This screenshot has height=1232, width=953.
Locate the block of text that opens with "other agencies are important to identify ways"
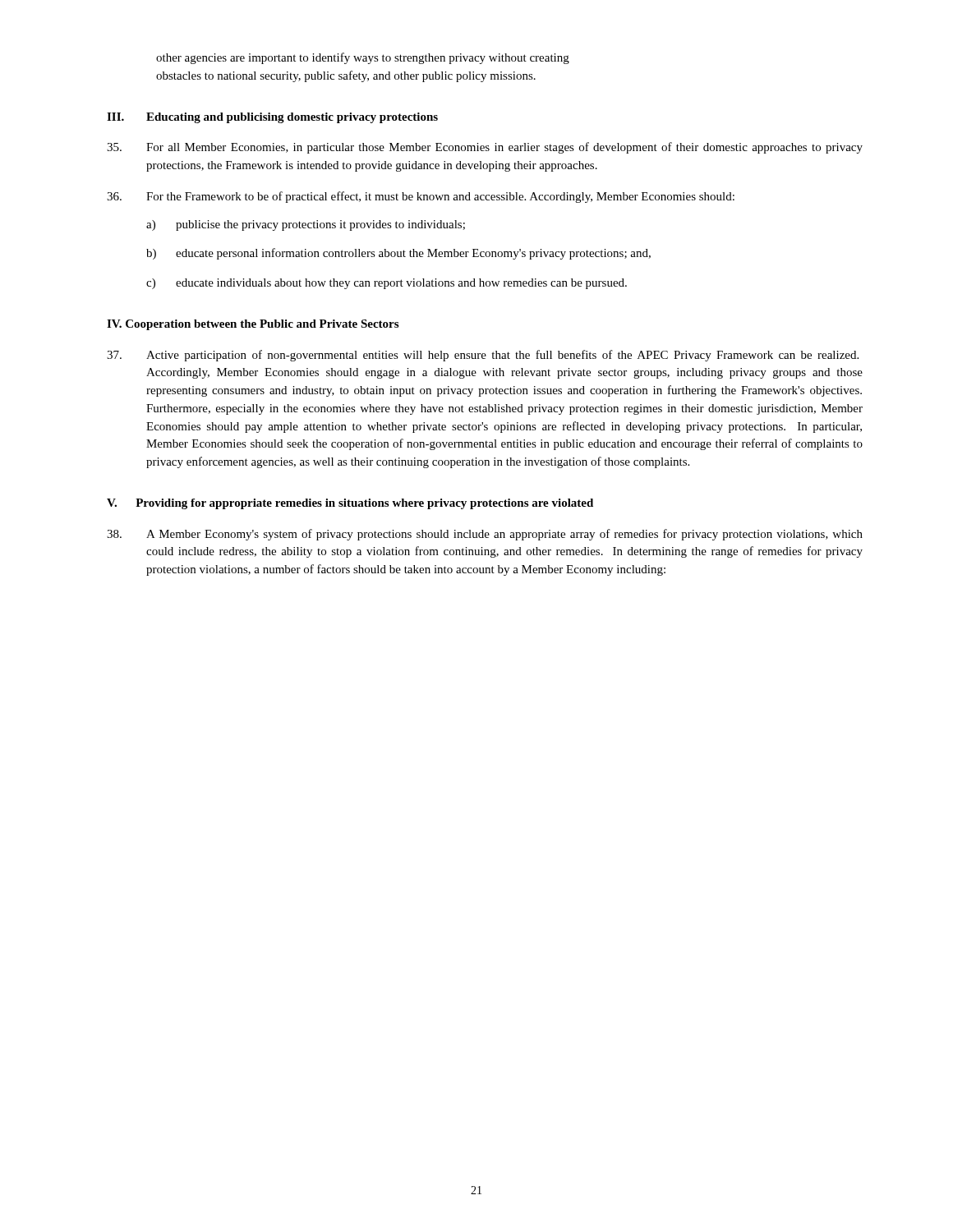pyautogui.click(x=363, y=66)
